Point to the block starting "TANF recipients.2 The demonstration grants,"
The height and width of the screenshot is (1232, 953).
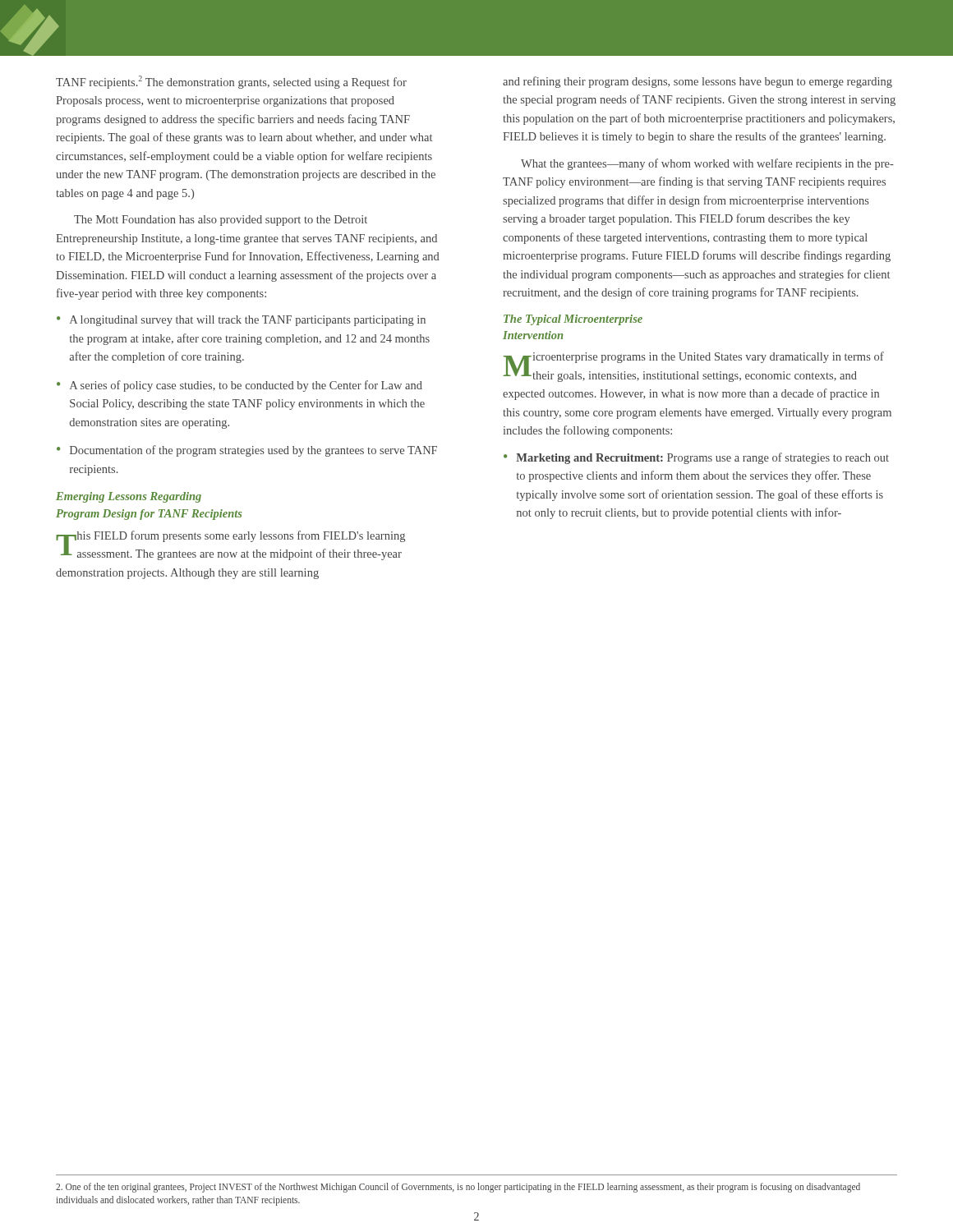coord(248,137)
